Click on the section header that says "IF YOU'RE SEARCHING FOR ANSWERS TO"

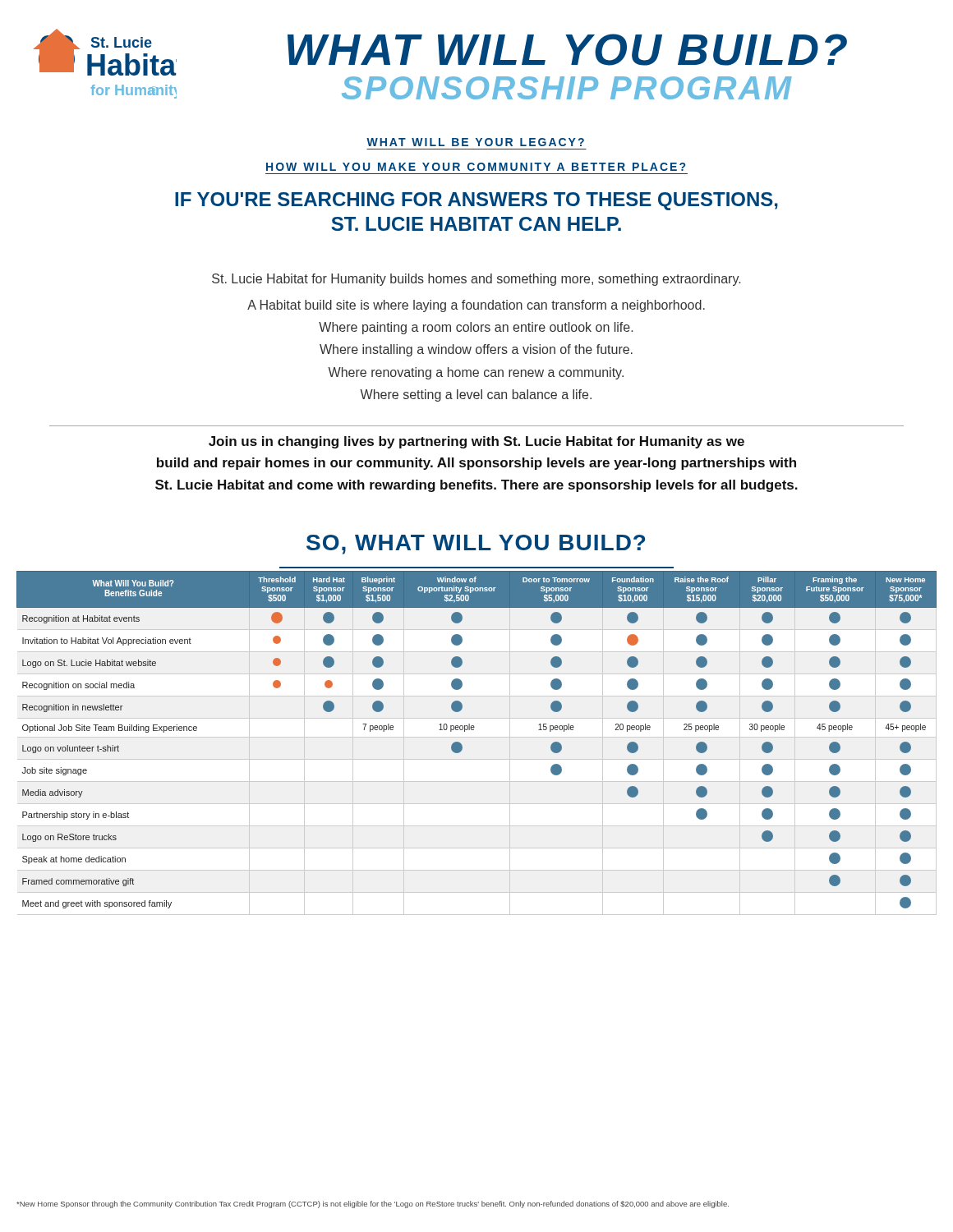point(476,212)
